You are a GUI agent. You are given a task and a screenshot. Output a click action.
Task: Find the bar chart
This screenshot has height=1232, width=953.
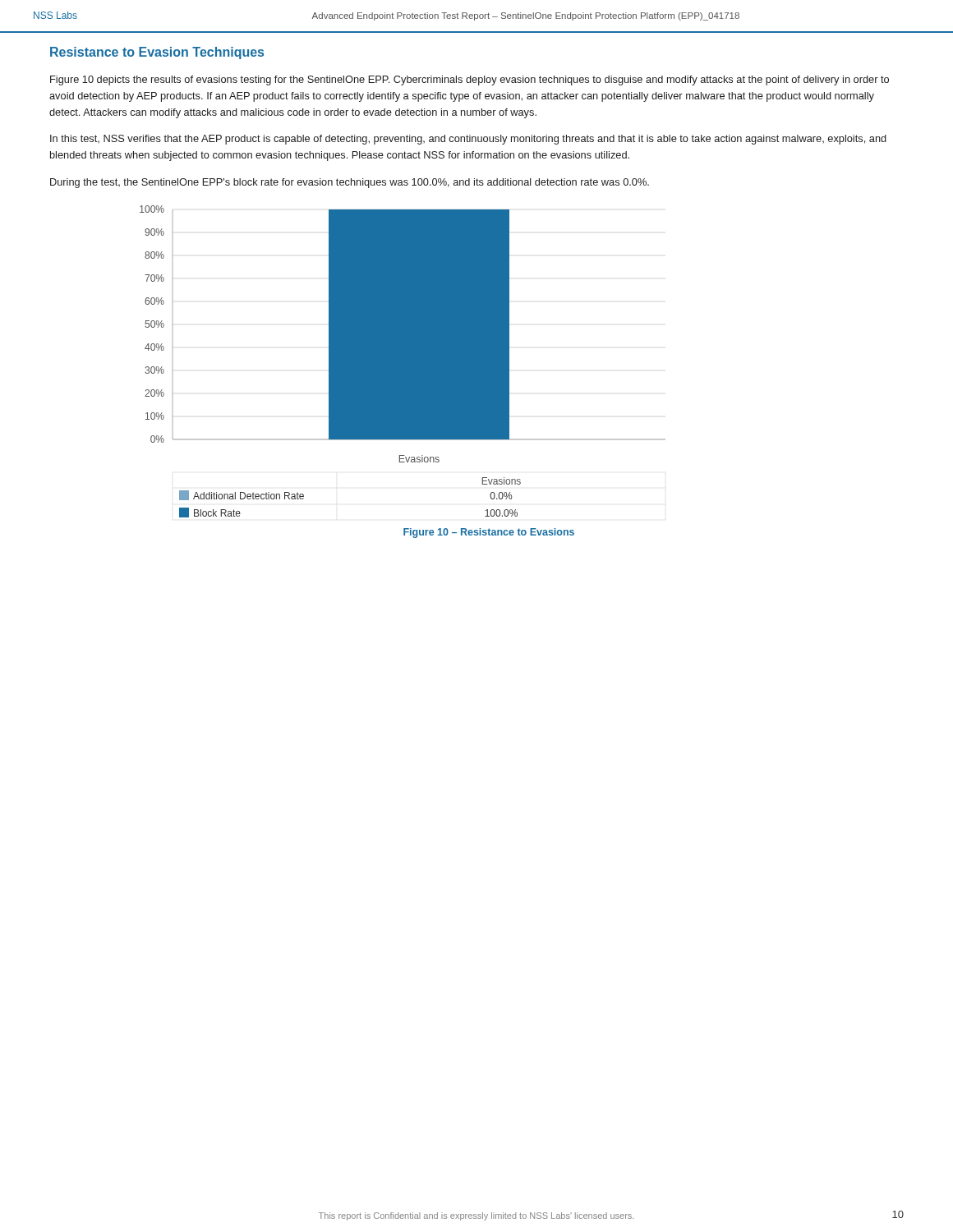pyautogui.click(x=489, y=361)
